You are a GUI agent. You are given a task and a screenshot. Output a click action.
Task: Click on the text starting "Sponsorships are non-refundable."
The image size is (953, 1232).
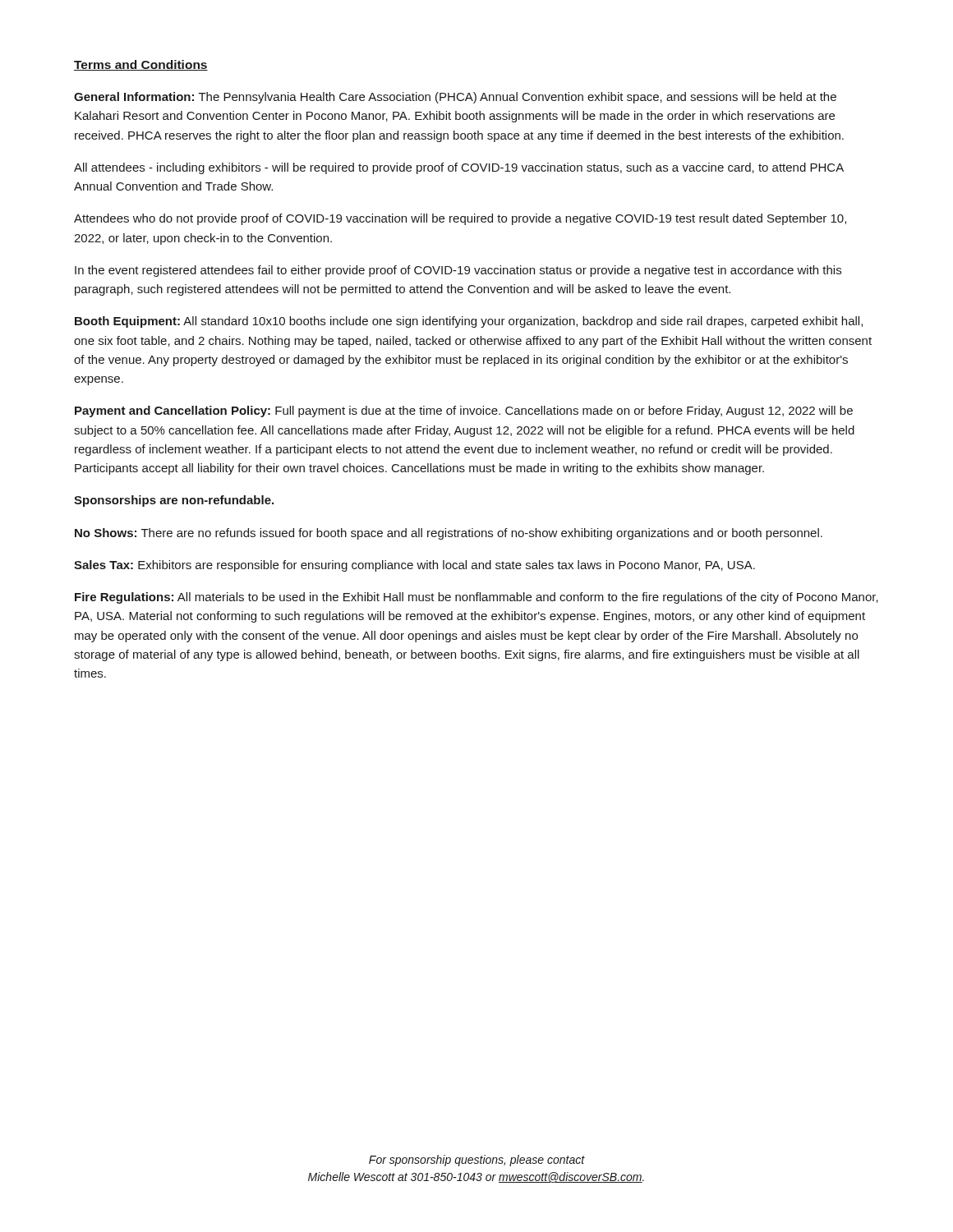(x=174, y=500)
